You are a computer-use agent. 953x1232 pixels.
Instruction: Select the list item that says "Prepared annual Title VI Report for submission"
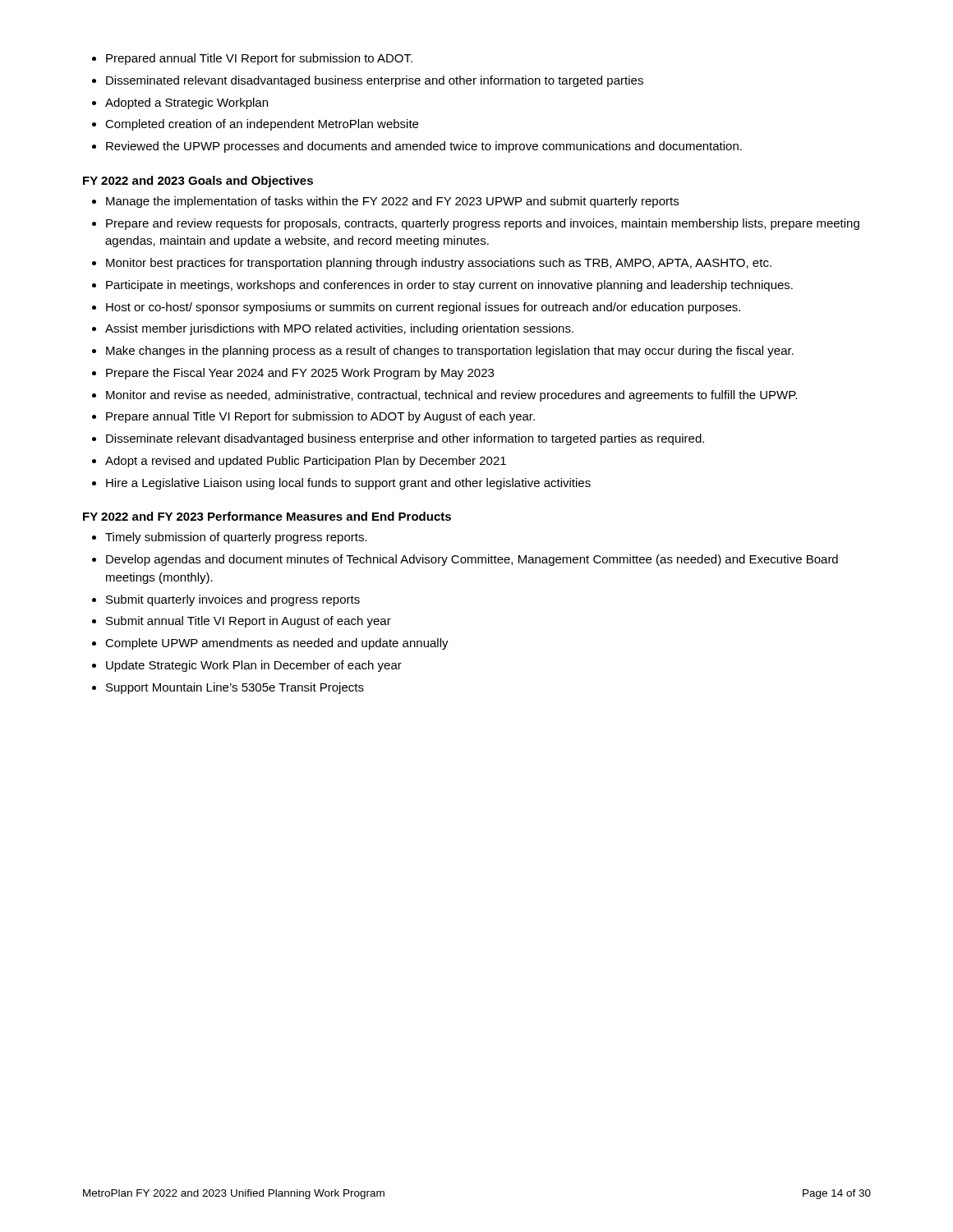pyautogui.click(x=259, y=59)
